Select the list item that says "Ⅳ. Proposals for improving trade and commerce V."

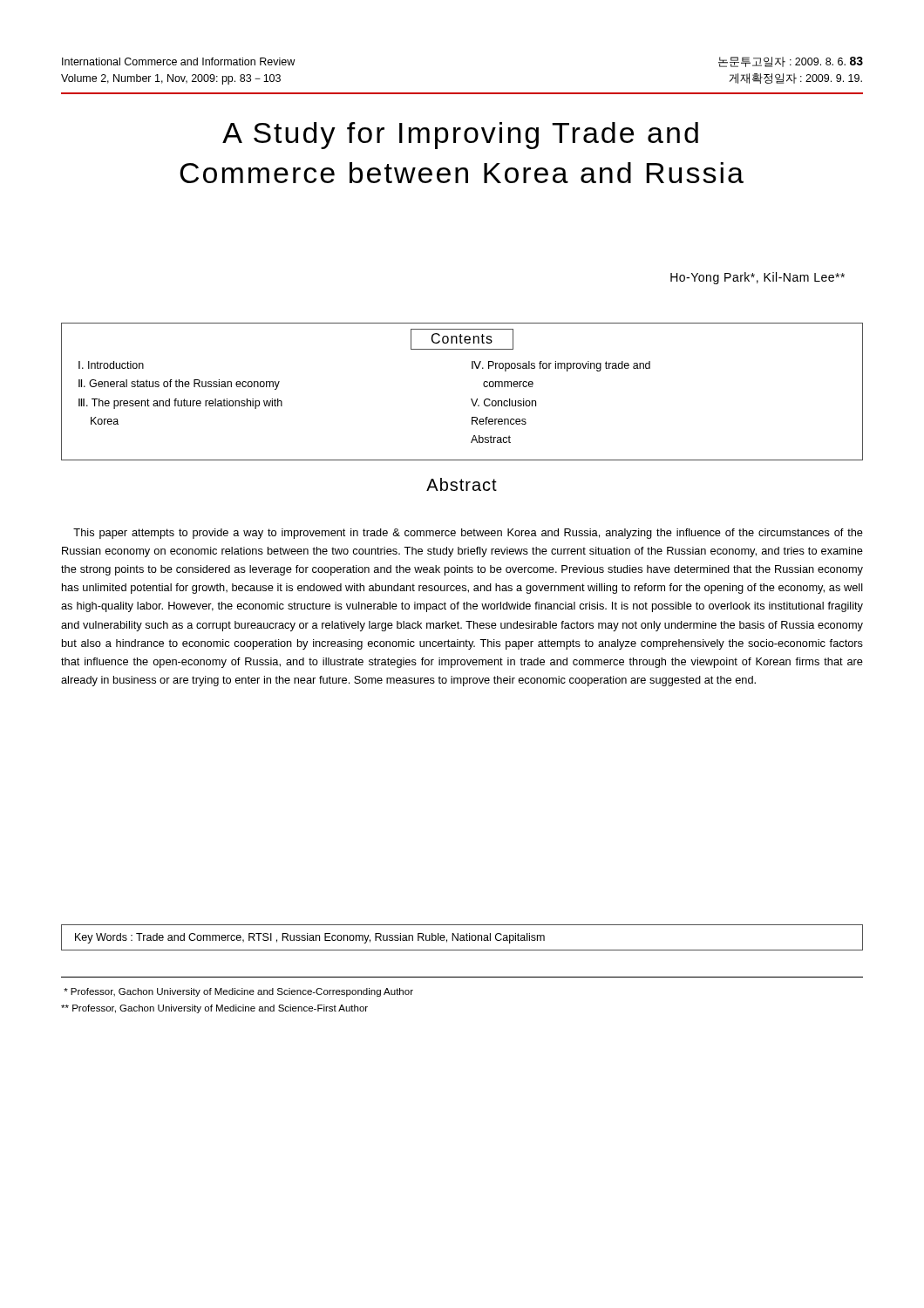click(561, 366)
